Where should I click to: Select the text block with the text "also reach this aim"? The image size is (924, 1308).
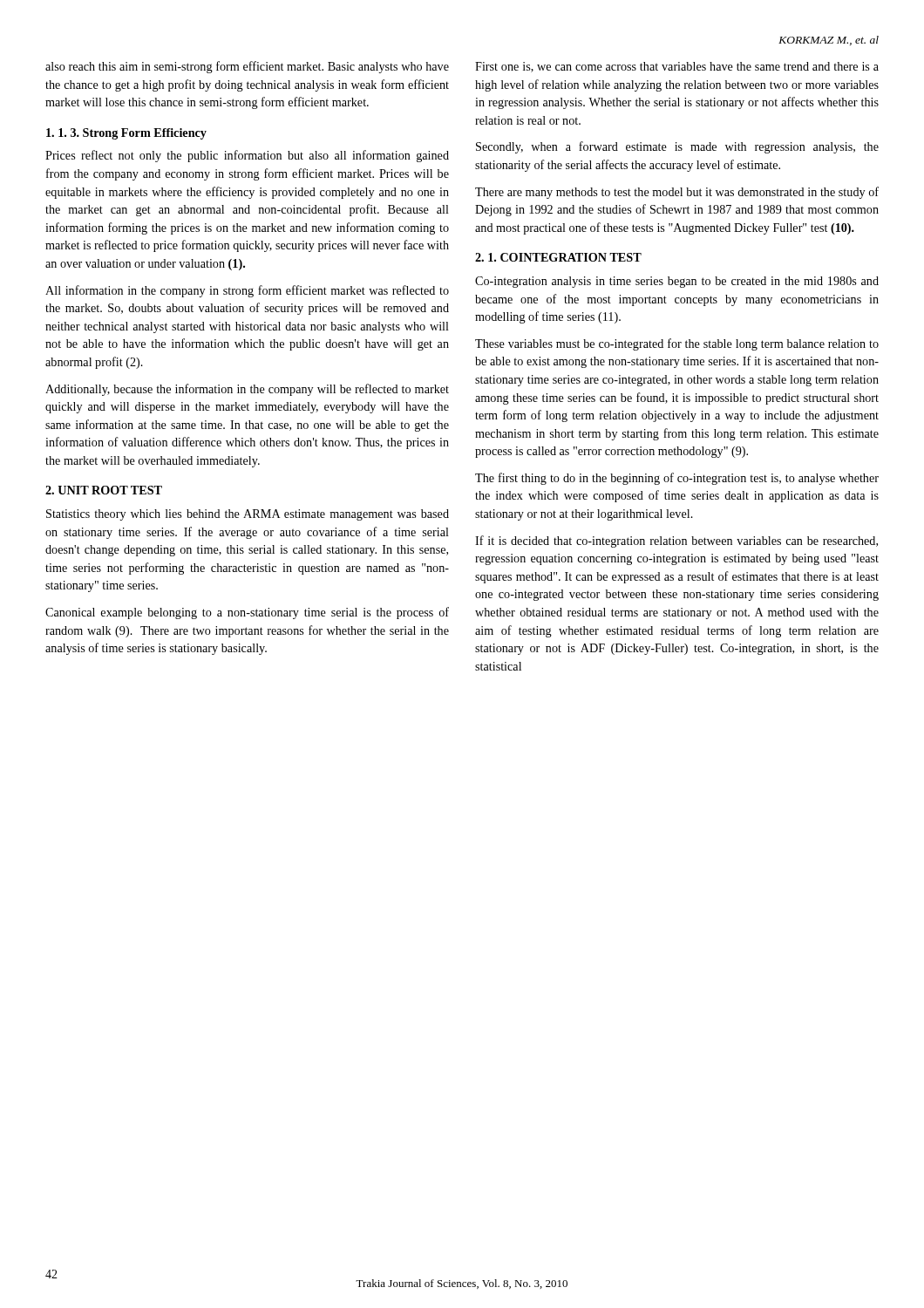(x=247, y=84)
